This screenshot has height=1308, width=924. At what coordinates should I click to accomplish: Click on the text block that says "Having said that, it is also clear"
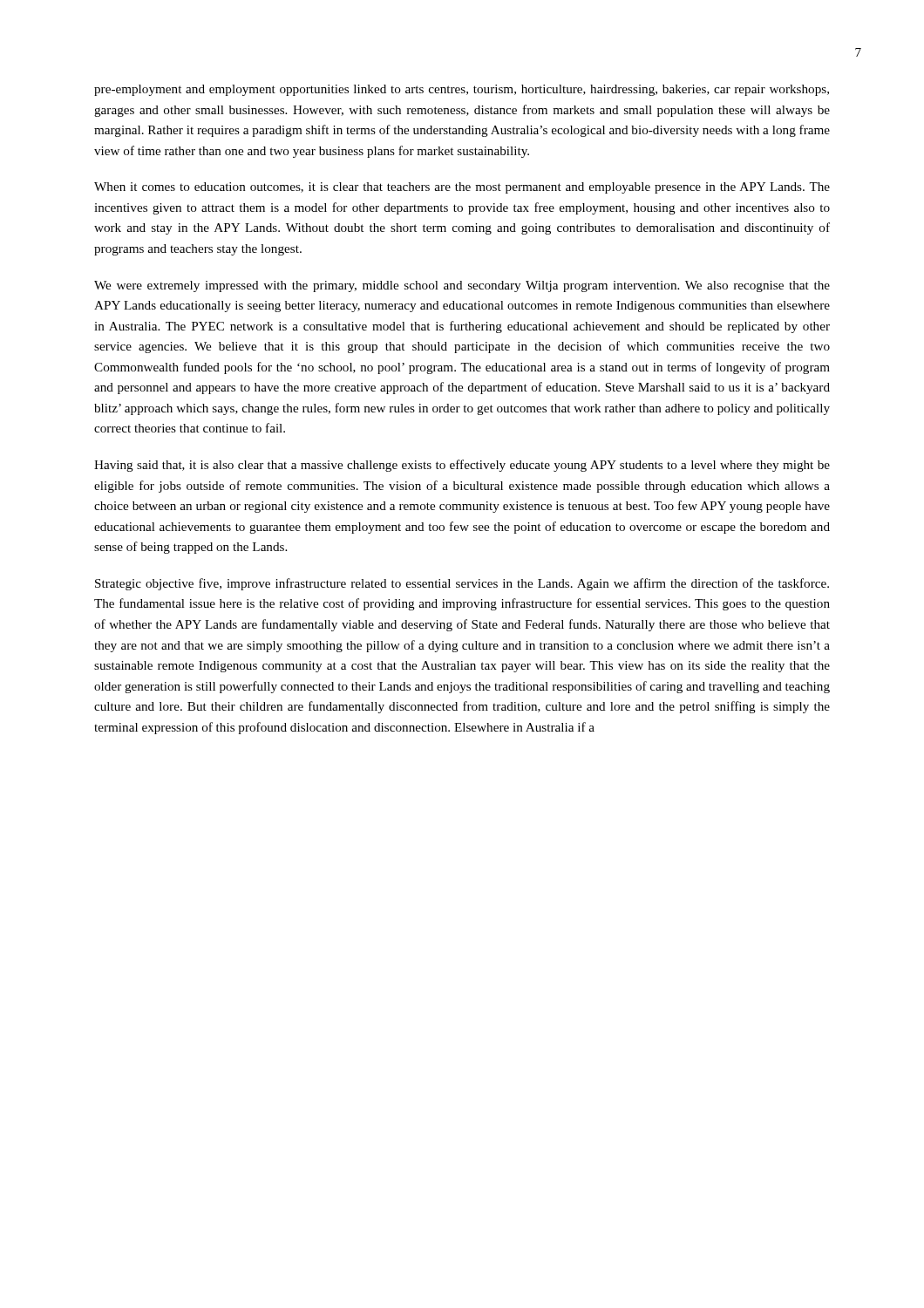click(462, 505)
